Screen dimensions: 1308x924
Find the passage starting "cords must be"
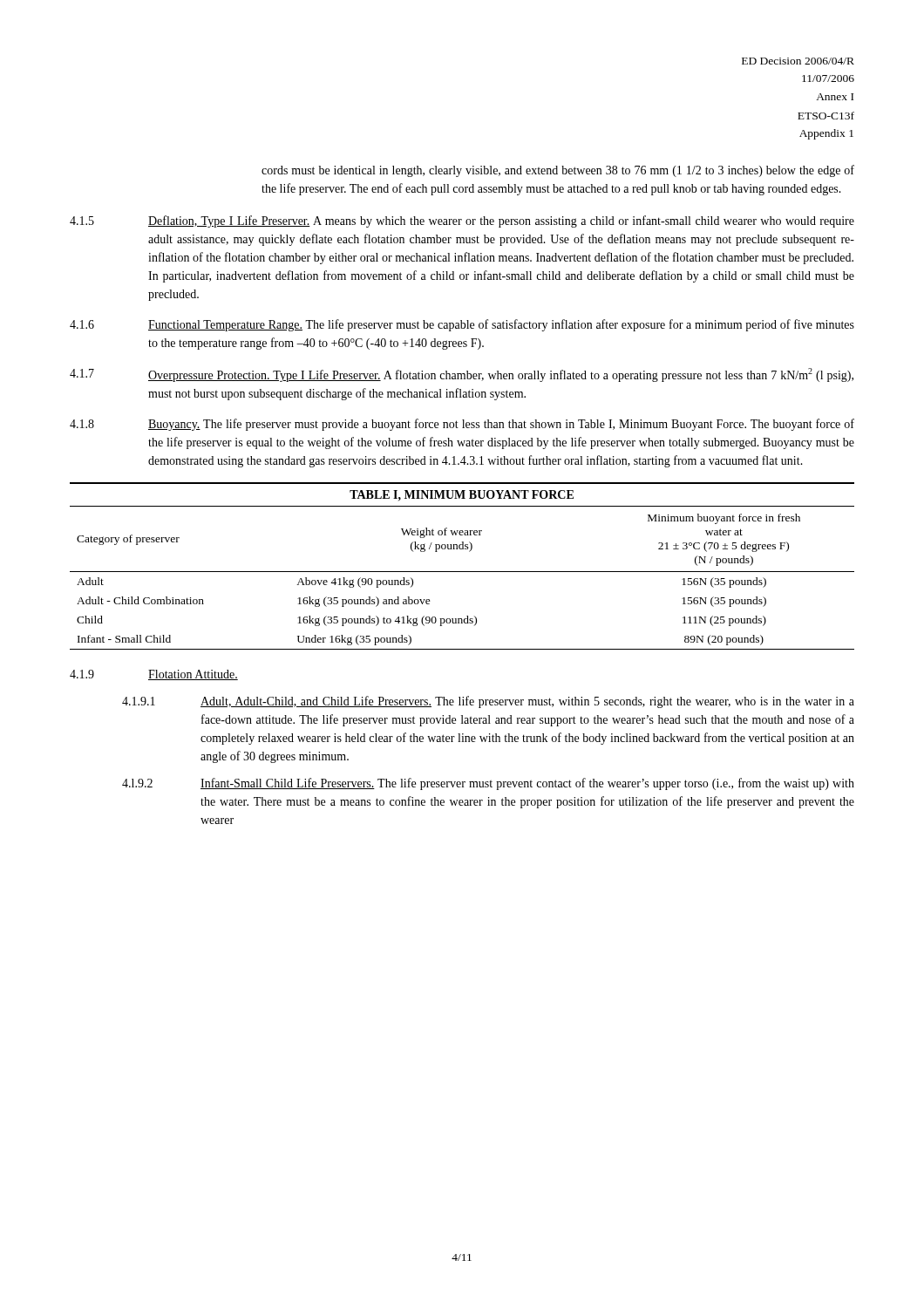point(558,180)
